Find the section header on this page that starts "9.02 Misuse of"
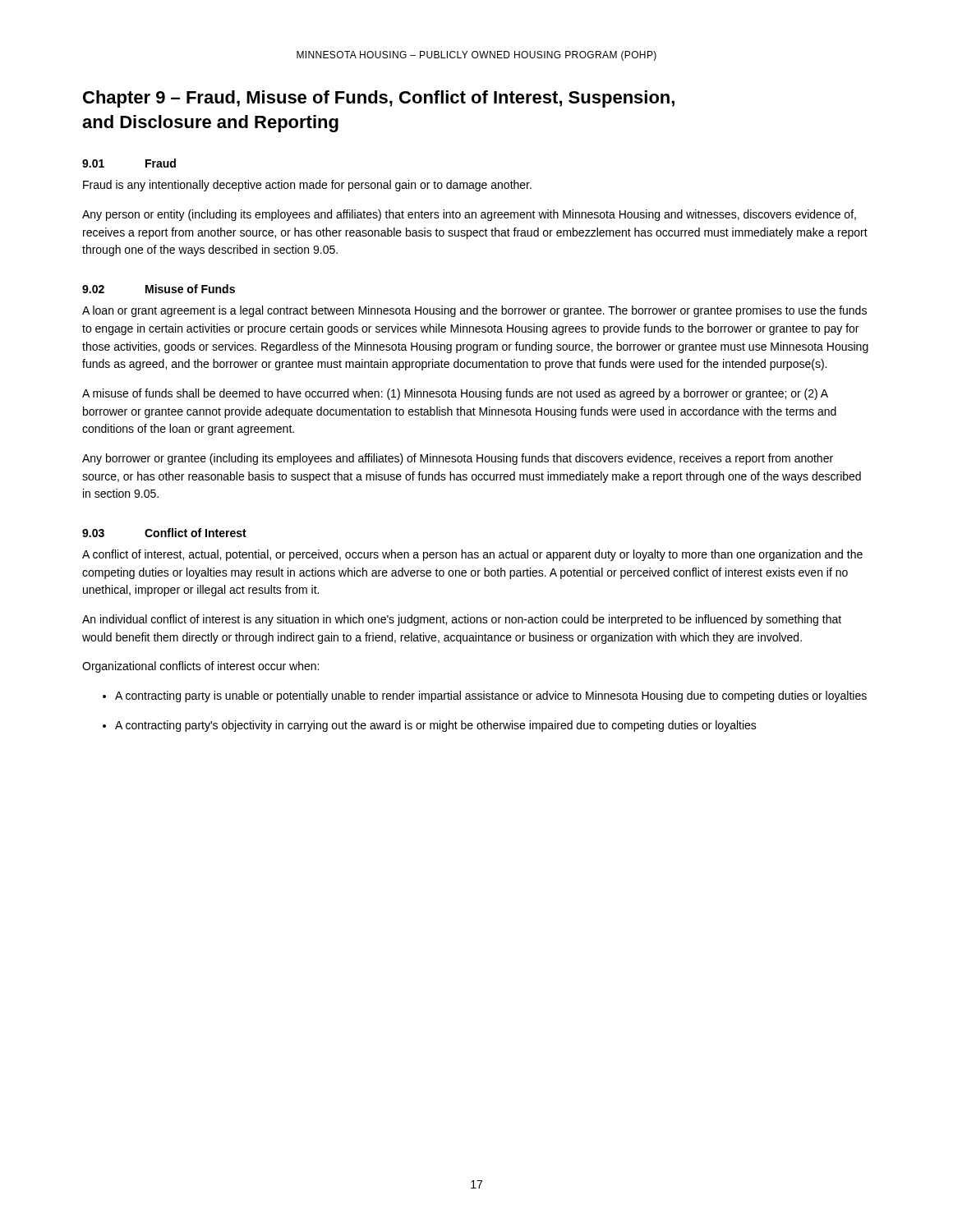The width and height of the screenshot is (953, 1232). click(159, 289)
